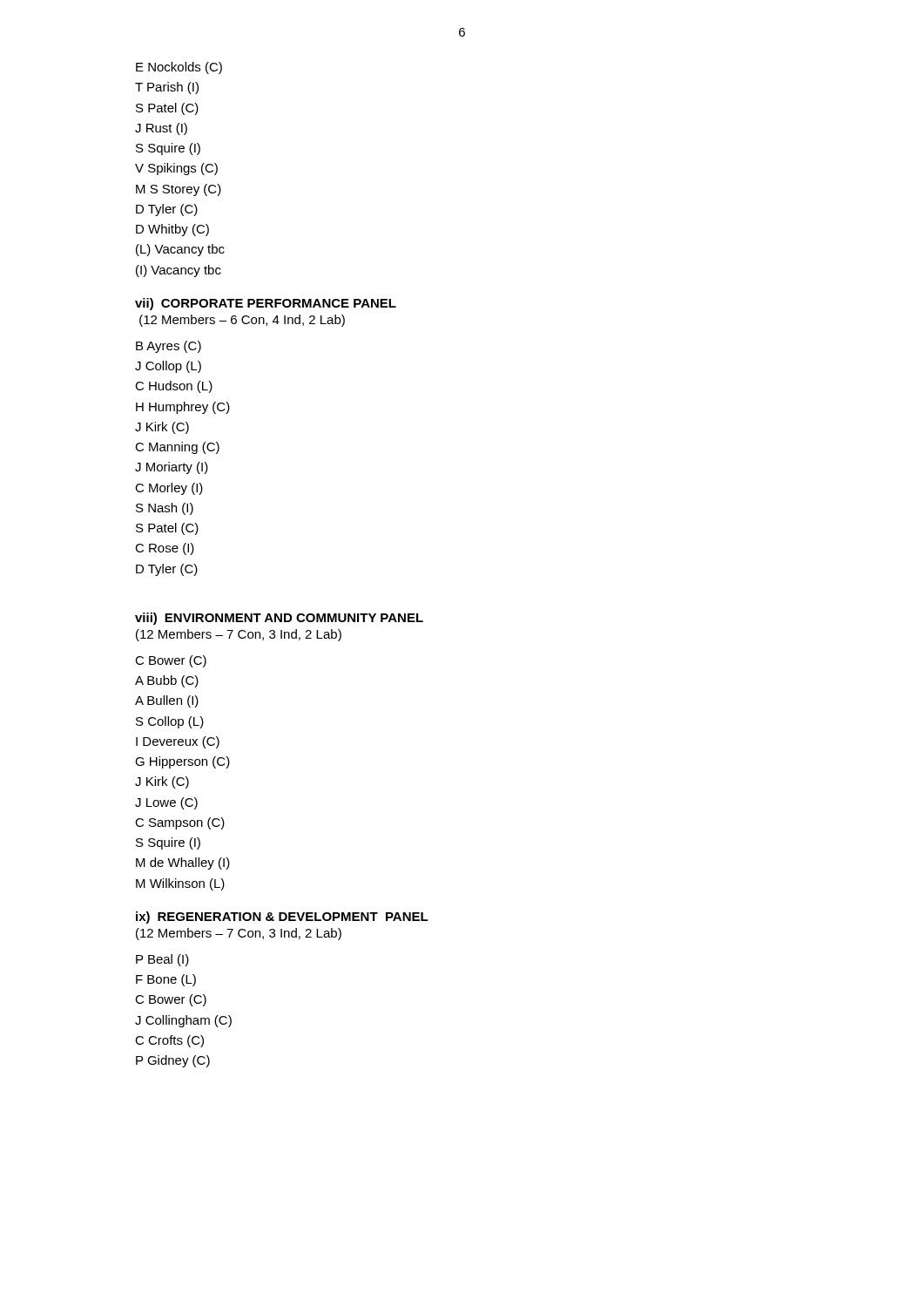Find the list item with the text "C Sampson (C)"
Image resolution: width=924 pixels, height=1307 pixels.
[180, 822]
